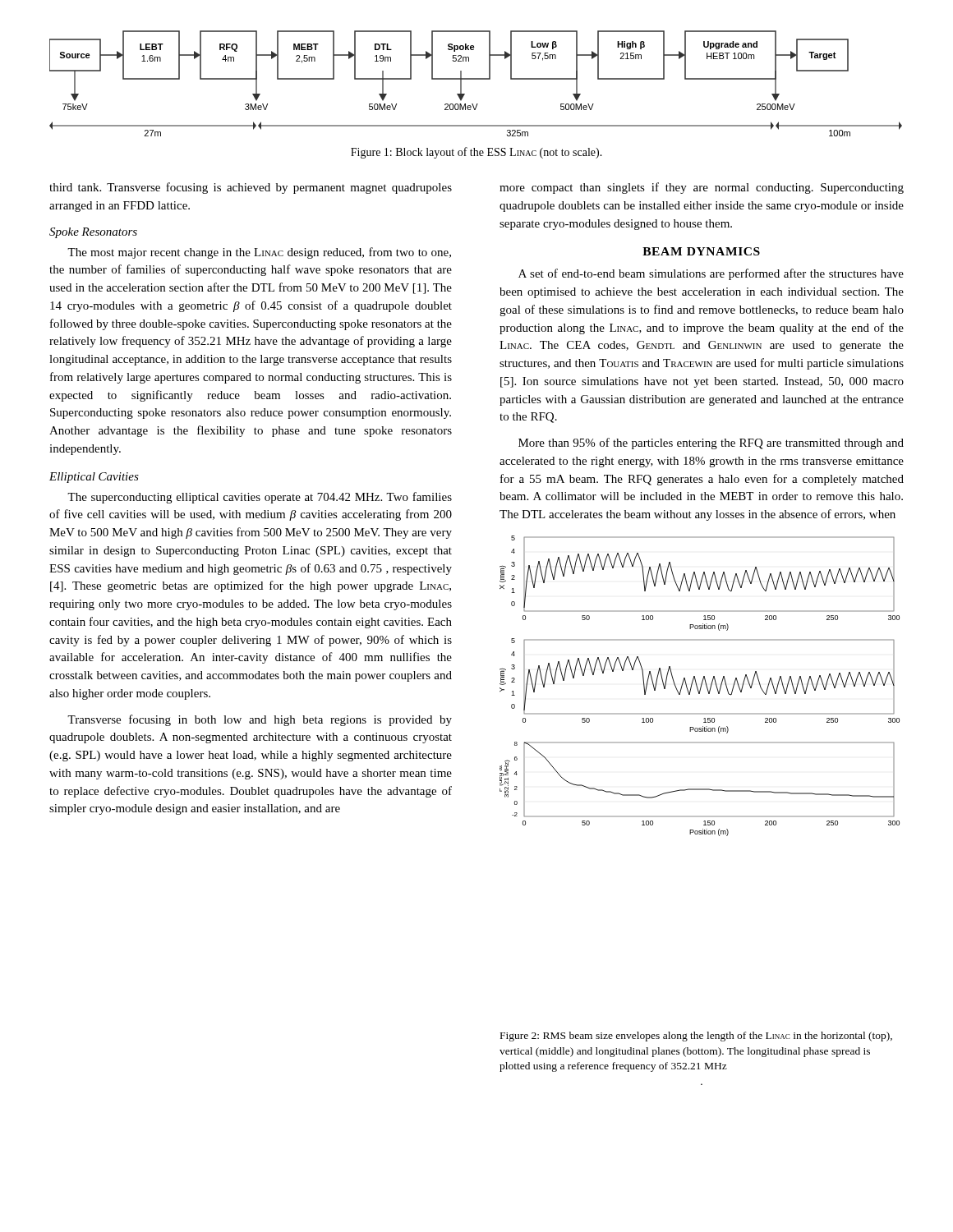Point to the block beginning "more compact than singlets if they are"
This screenshot has width=953, height=1232.
702,206
